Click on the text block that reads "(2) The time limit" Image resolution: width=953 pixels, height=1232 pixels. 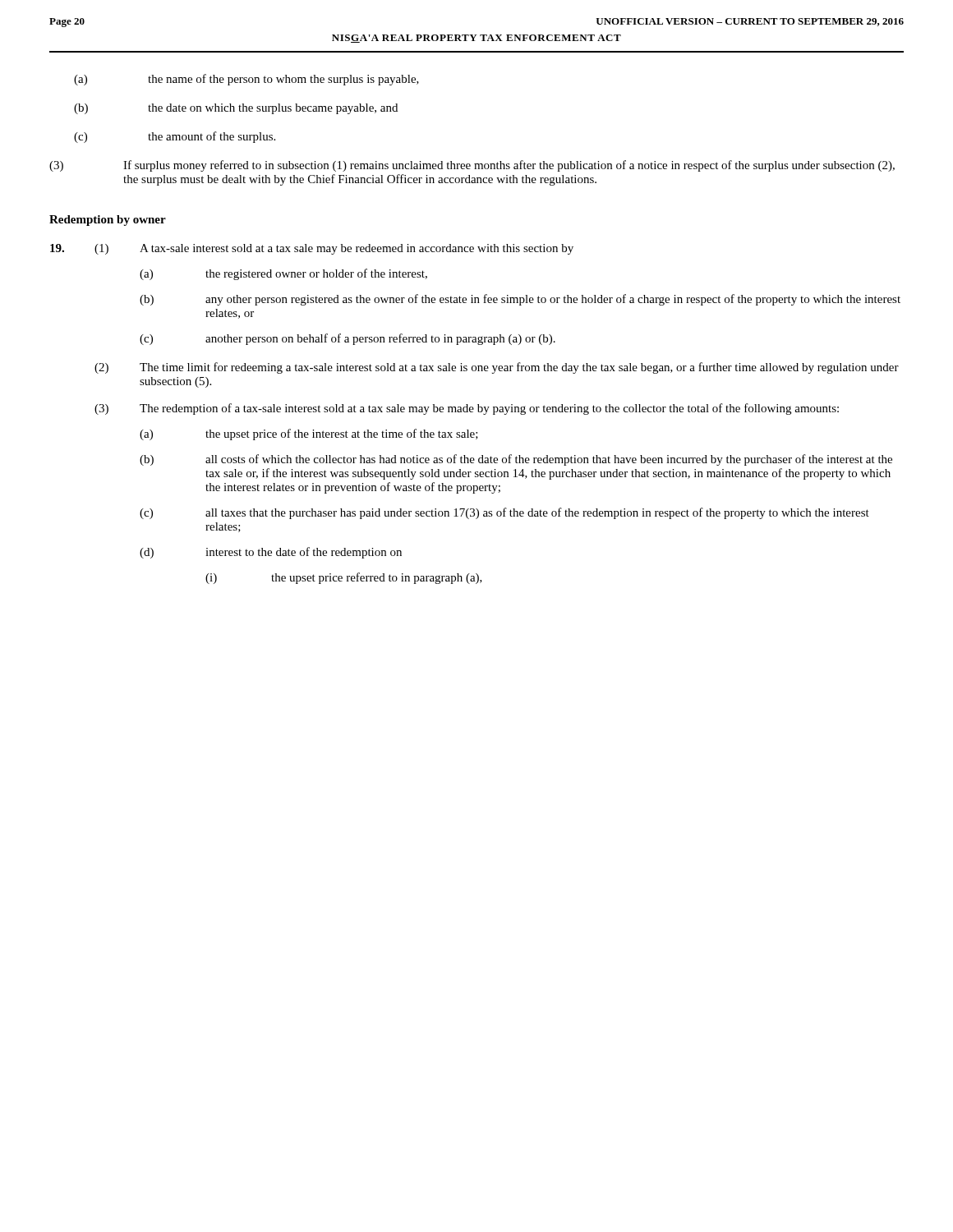476,375
